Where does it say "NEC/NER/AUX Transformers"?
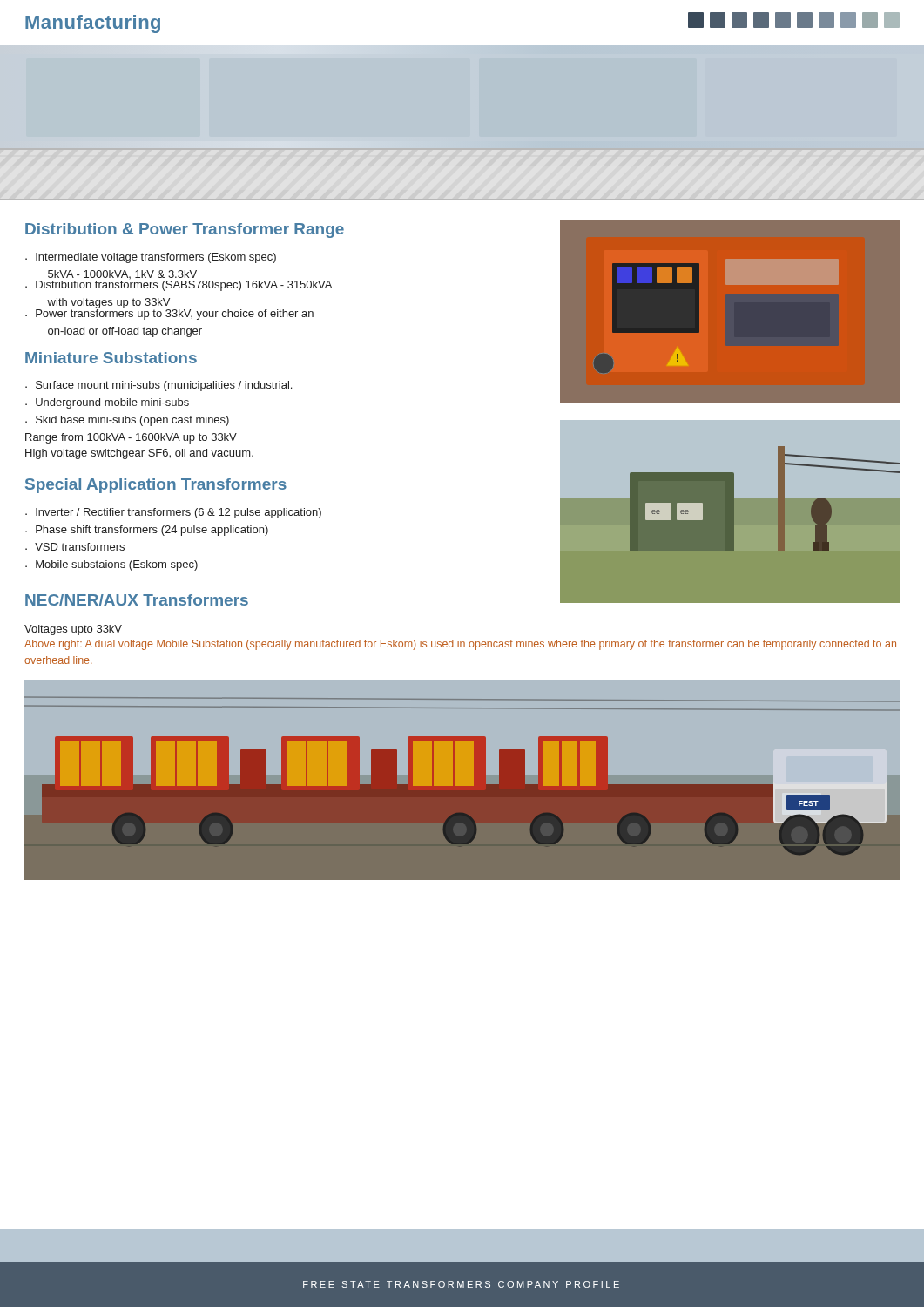 137,600
